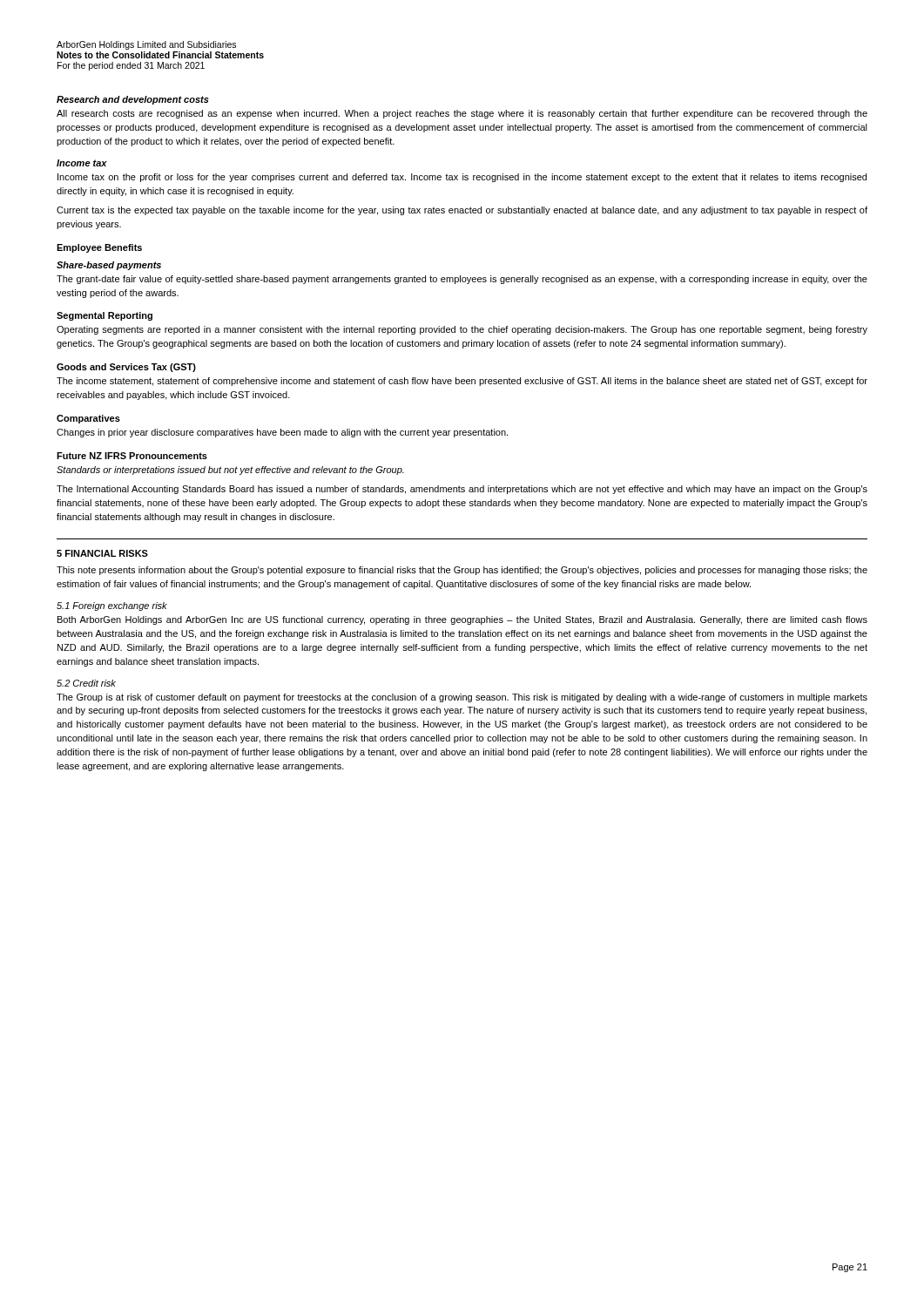This screenshot has width=924, height=1307.
Task: Locate the text "5.2 Credit risk"
Action: [x=86, y=683]
